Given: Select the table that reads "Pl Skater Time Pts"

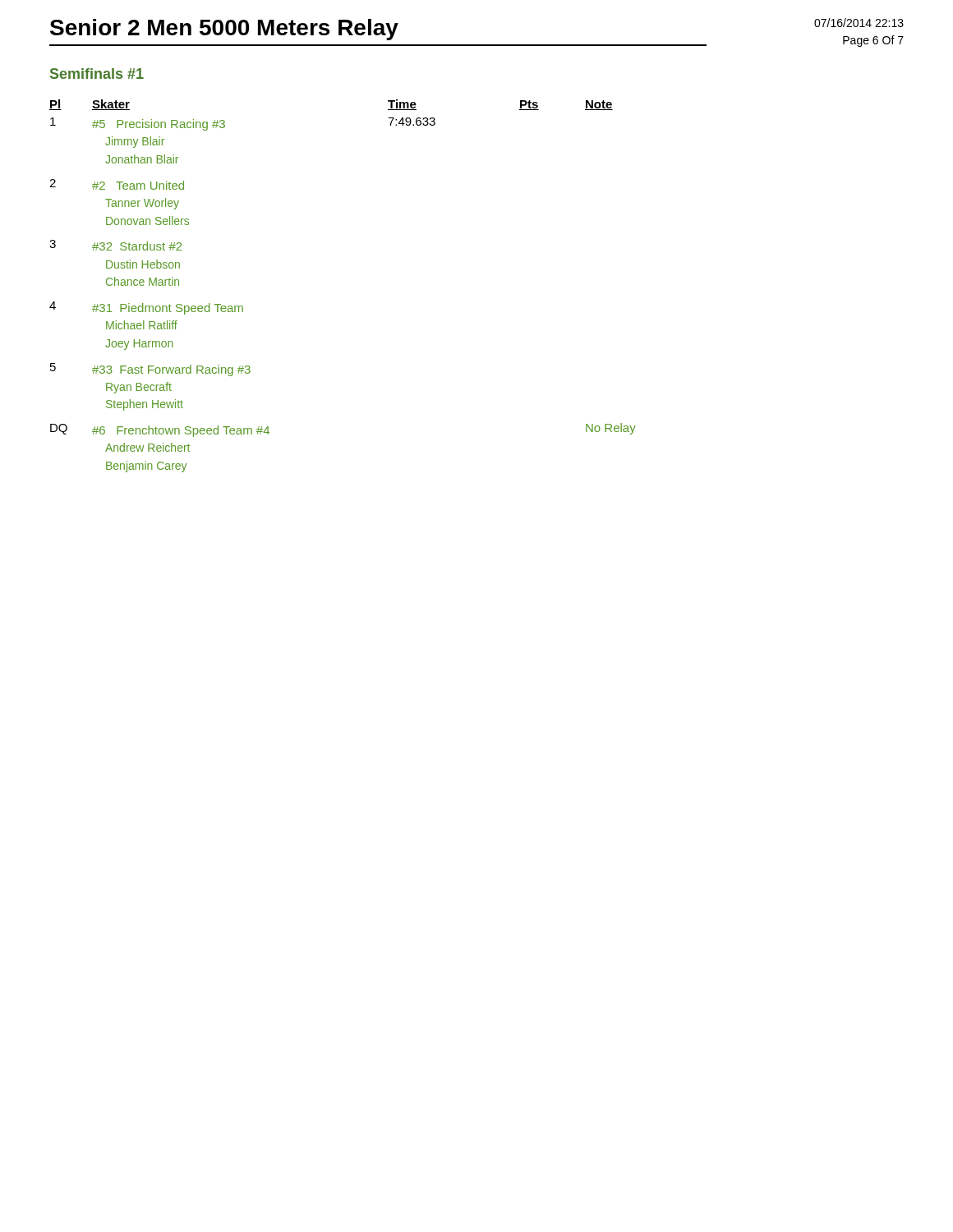Looking at the screenshot, I should click(x=476, y=289).
